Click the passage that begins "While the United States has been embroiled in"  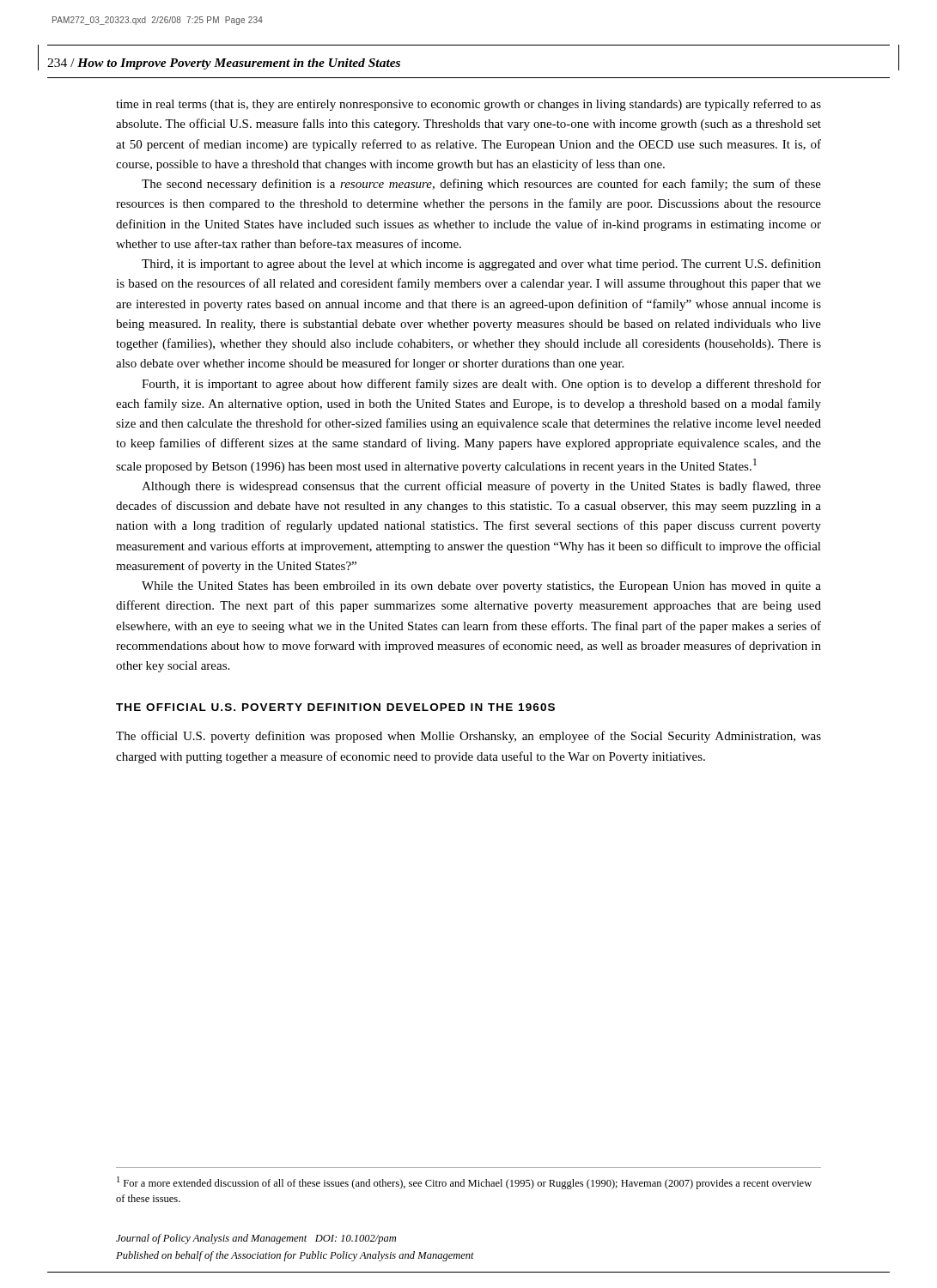point(468,626)
